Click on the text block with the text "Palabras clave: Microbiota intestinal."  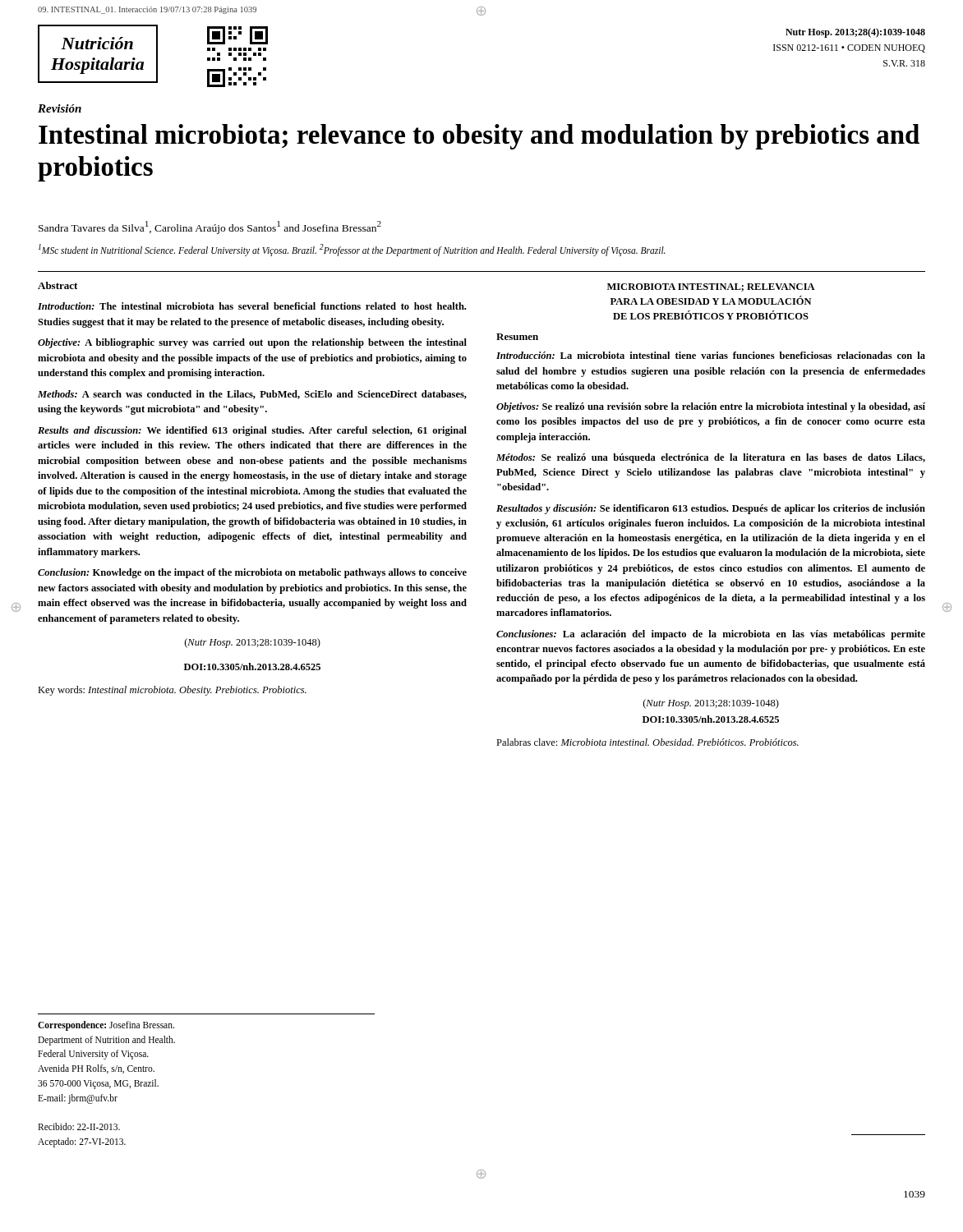tap(648, 742)
